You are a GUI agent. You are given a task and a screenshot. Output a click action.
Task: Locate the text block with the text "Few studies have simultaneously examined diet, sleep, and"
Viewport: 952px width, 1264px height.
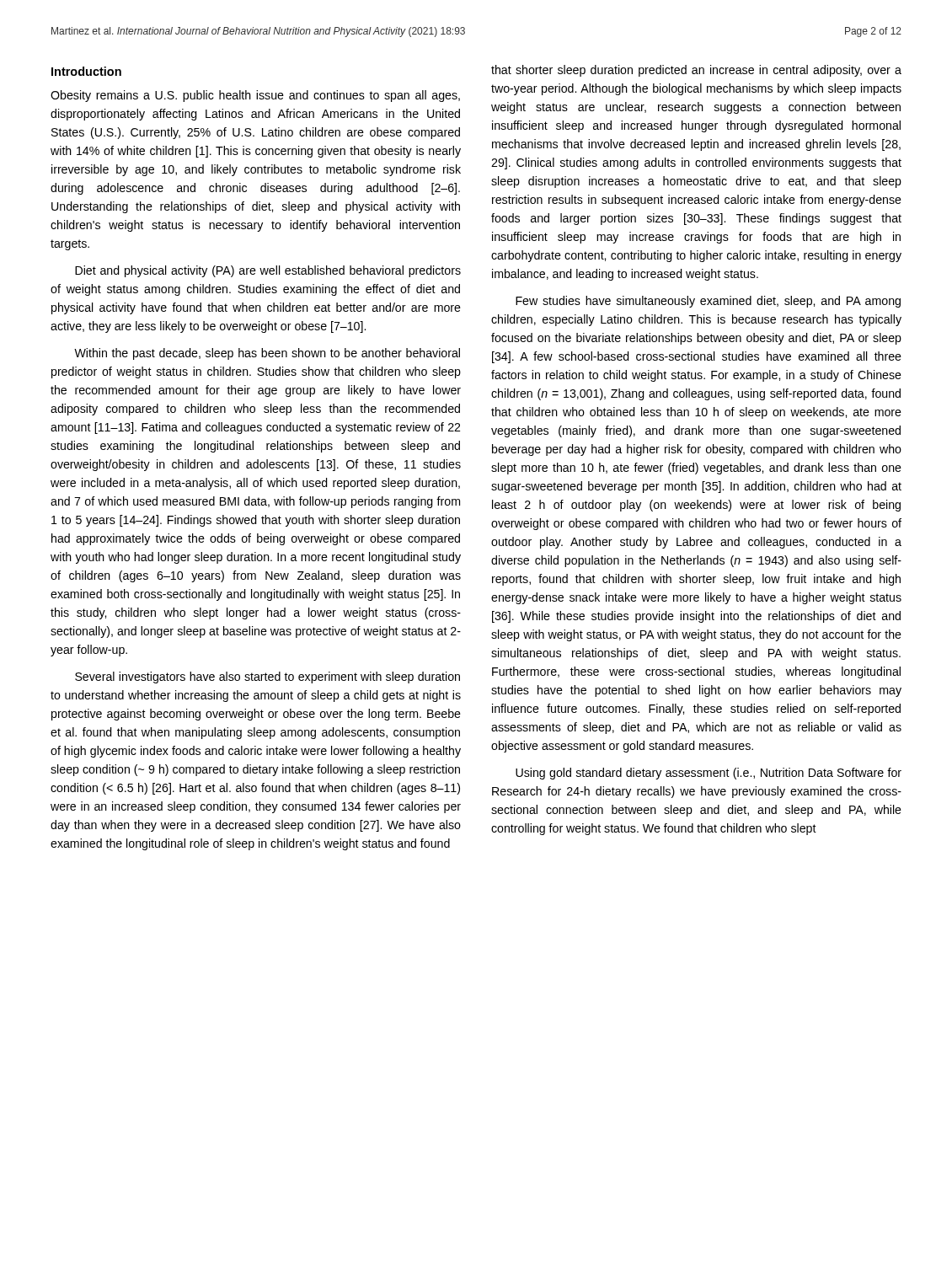click(x=696, y=523)
